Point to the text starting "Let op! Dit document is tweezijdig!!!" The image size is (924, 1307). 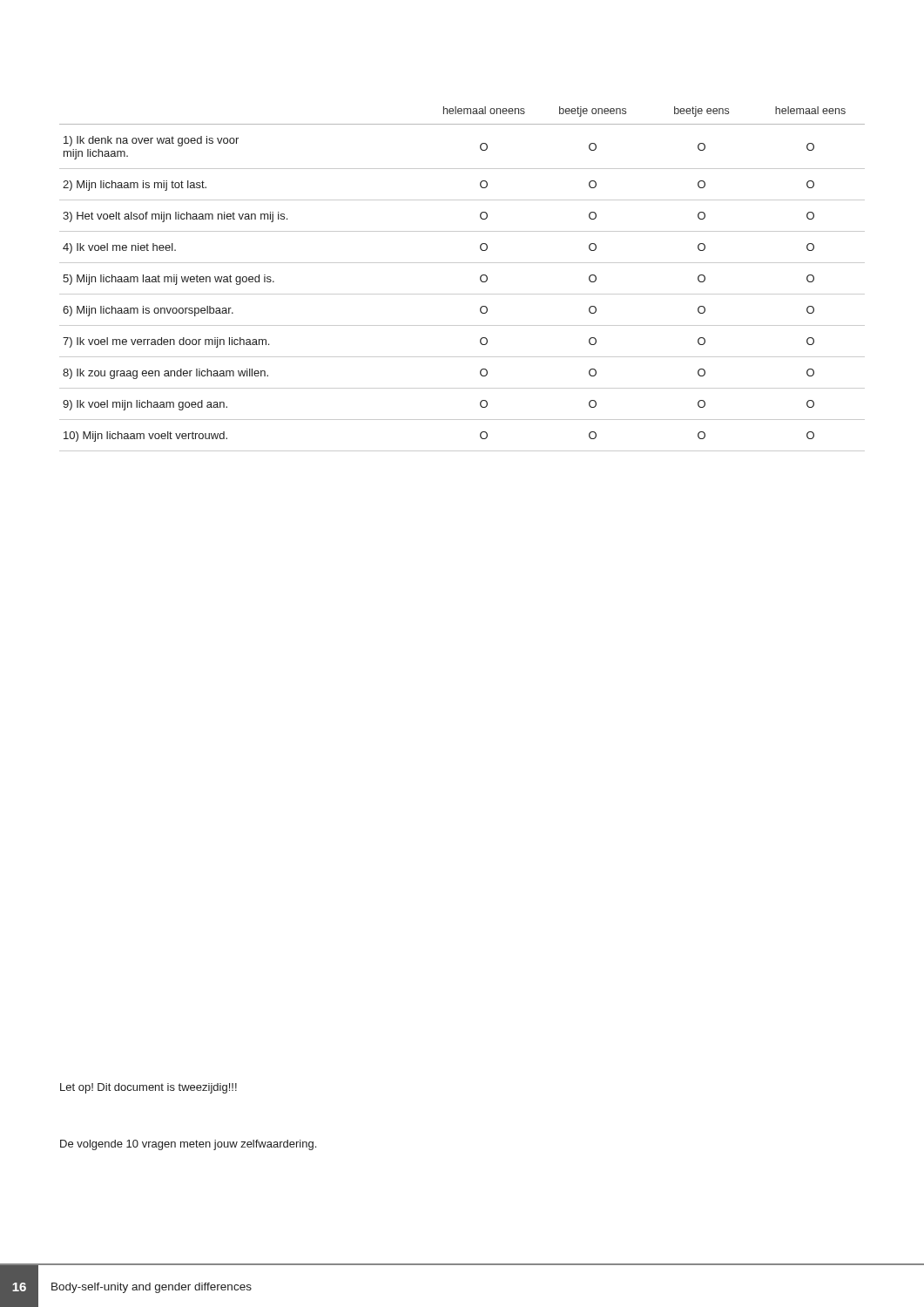148,1087
